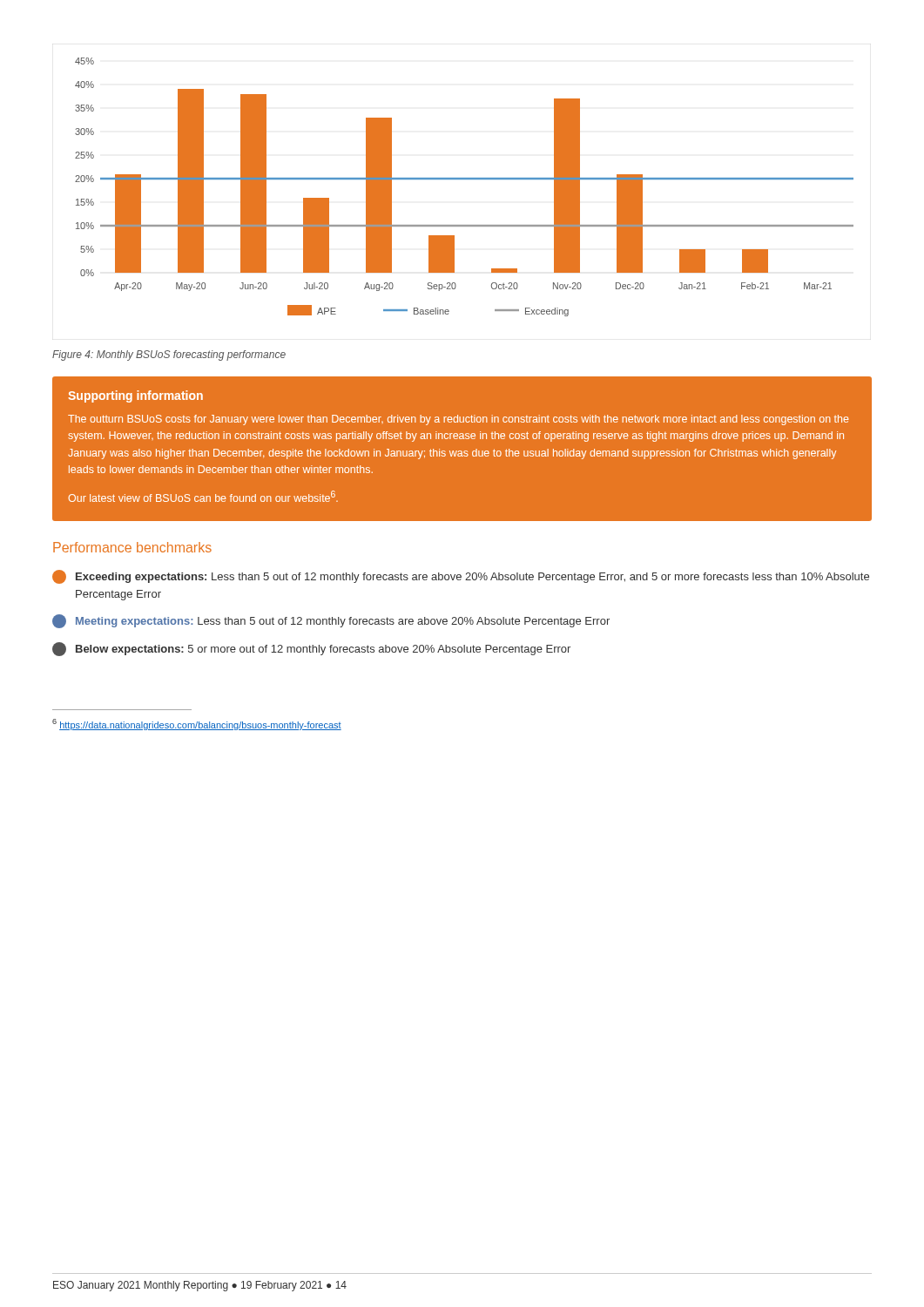924x1307 pixels.
Task: Click the bar chart
Action: [462, 193]
